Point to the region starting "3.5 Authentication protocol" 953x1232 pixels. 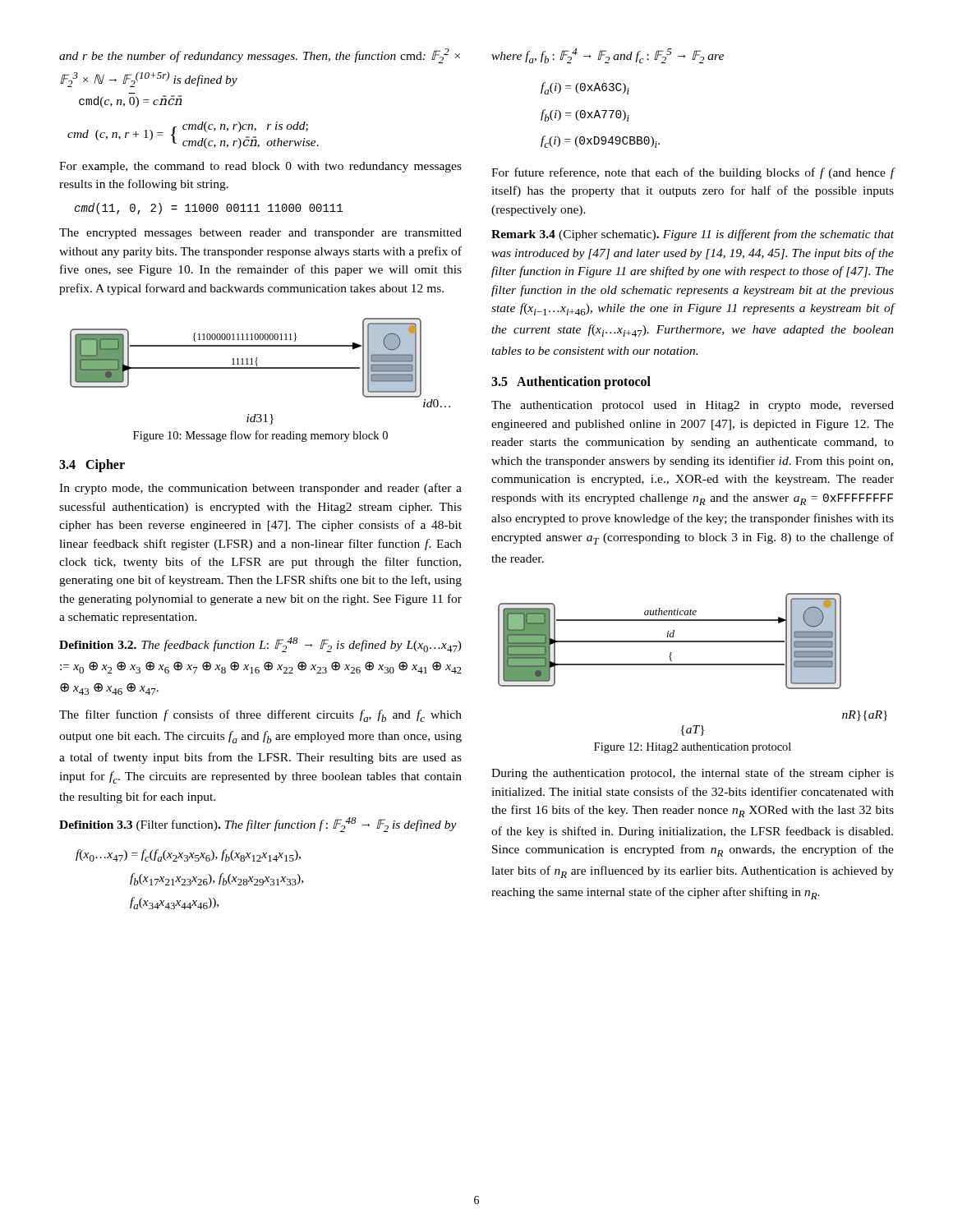[571, 382]
